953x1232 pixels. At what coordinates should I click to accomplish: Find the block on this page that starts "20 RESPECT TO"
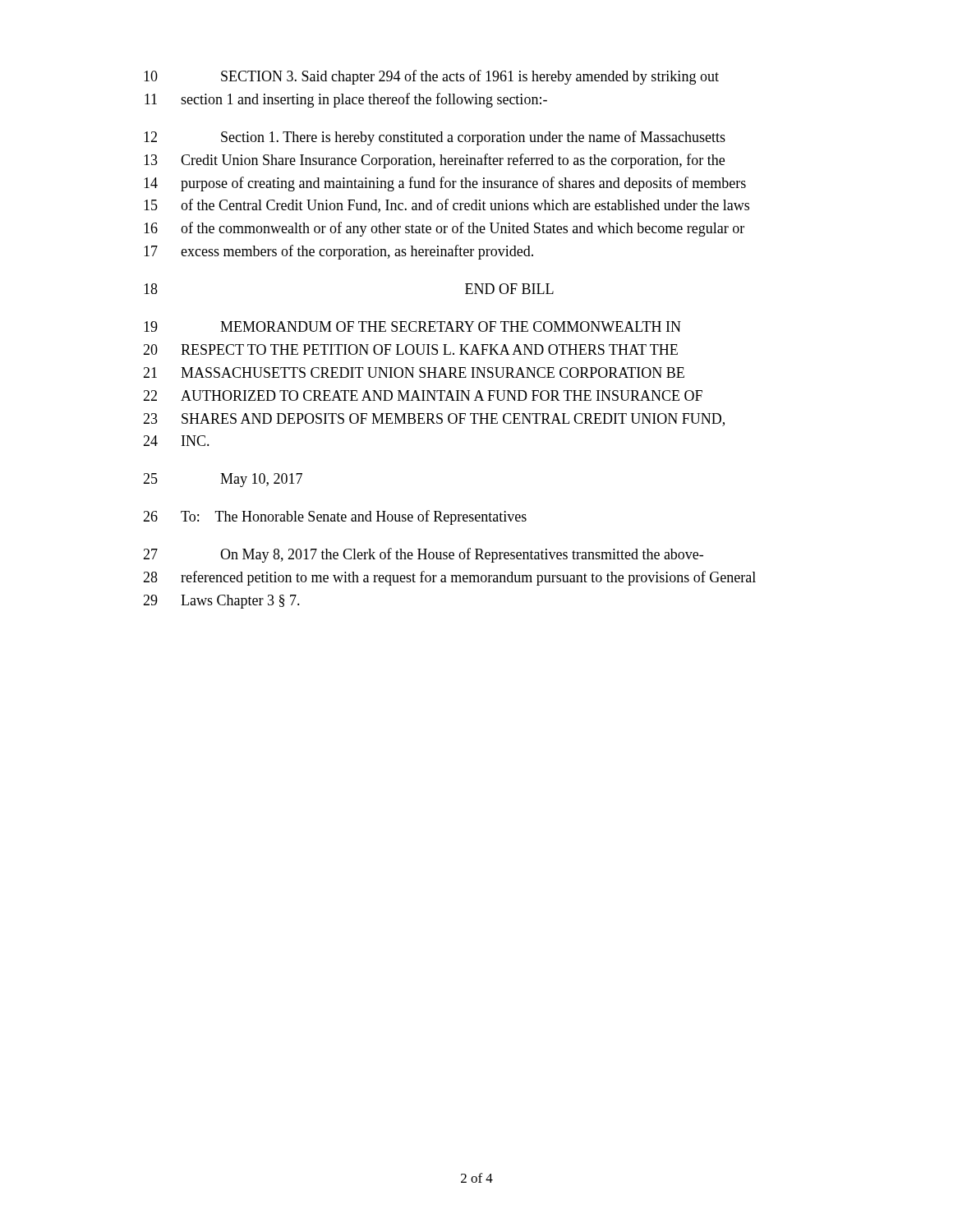pyautogui.click(x=476, y=351)
